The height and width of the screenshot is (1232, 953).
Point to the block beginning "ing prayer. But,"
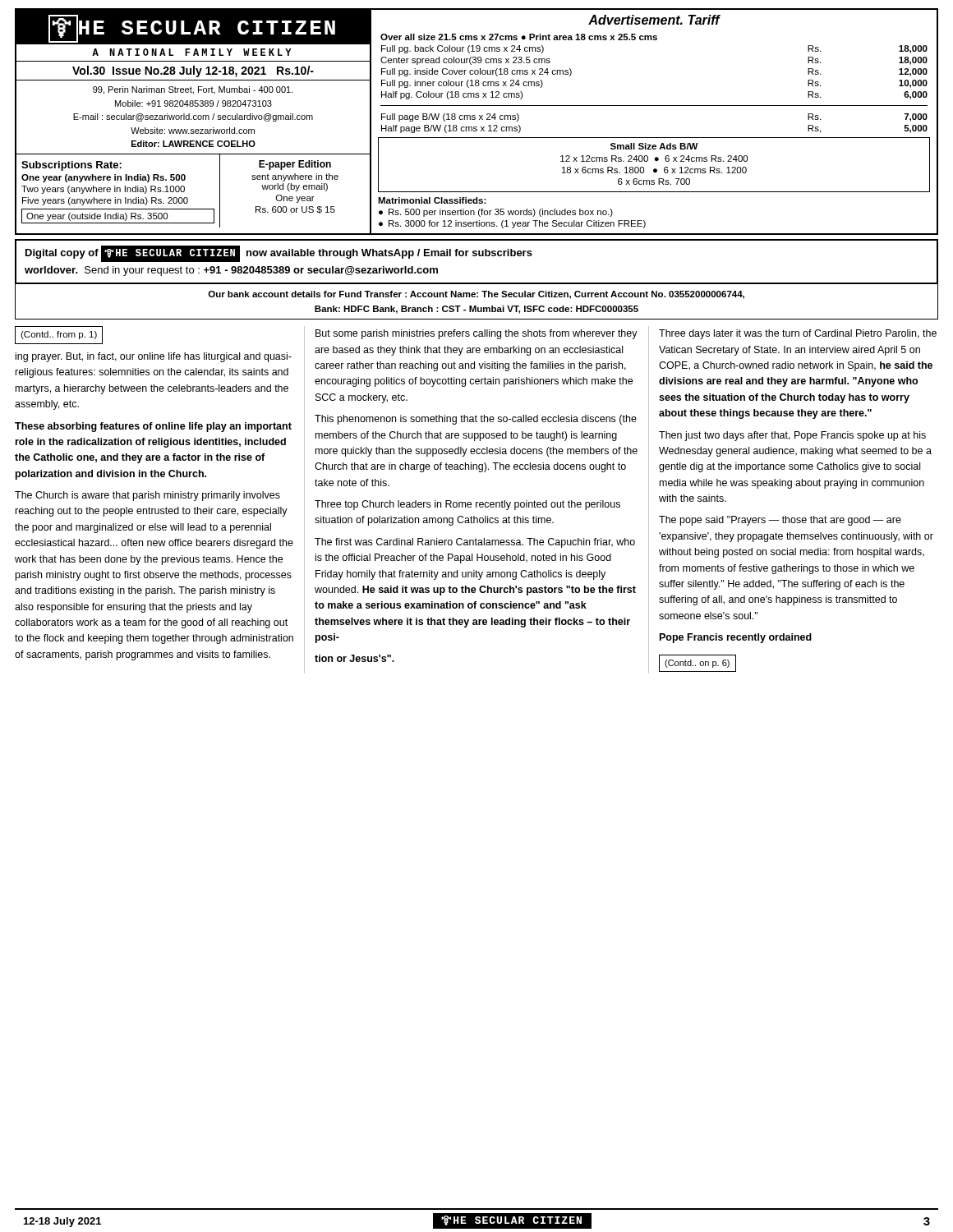pos(153,380)
